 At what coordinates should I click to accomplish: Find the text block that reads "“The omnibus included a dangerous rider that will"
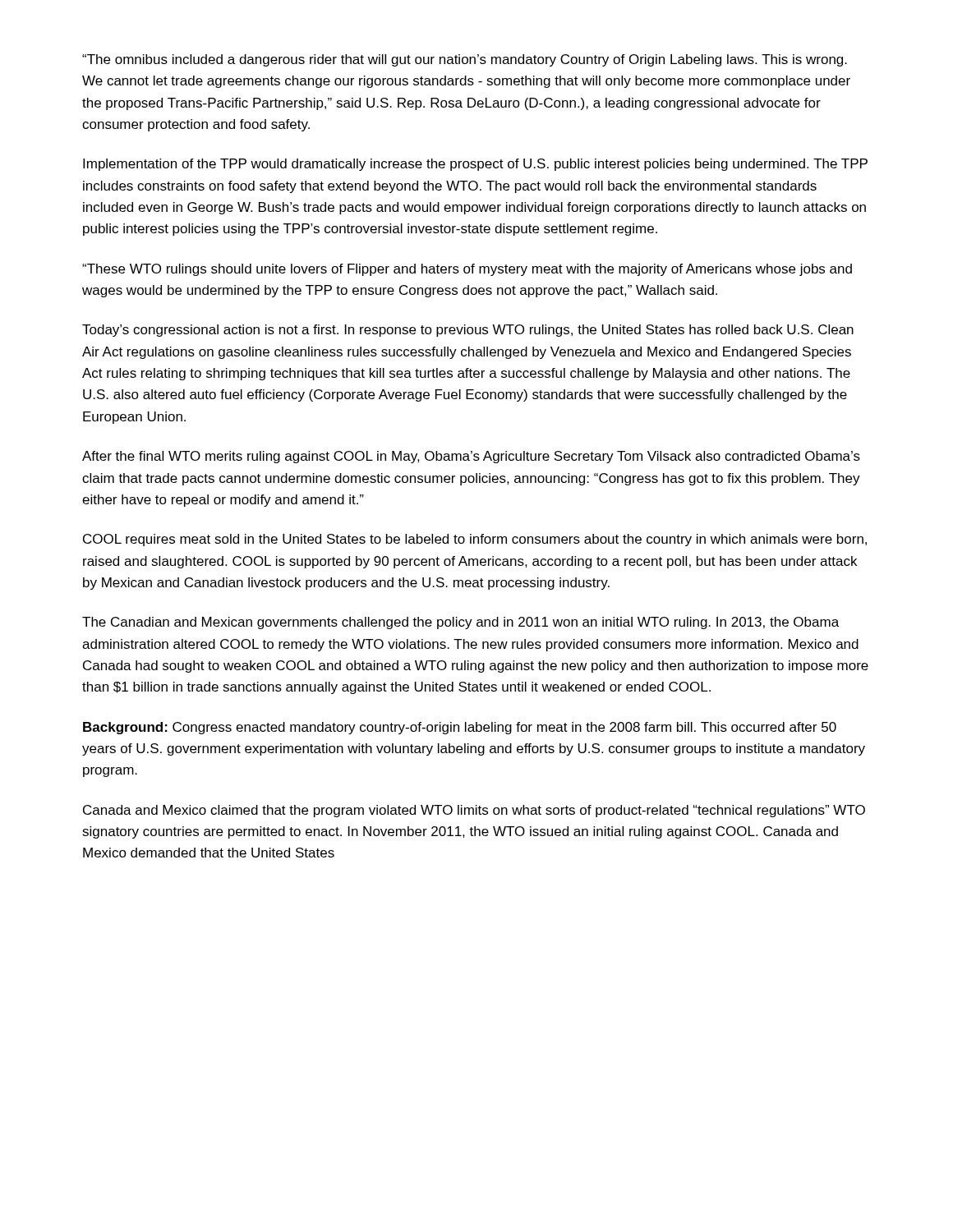coord(466,92)
